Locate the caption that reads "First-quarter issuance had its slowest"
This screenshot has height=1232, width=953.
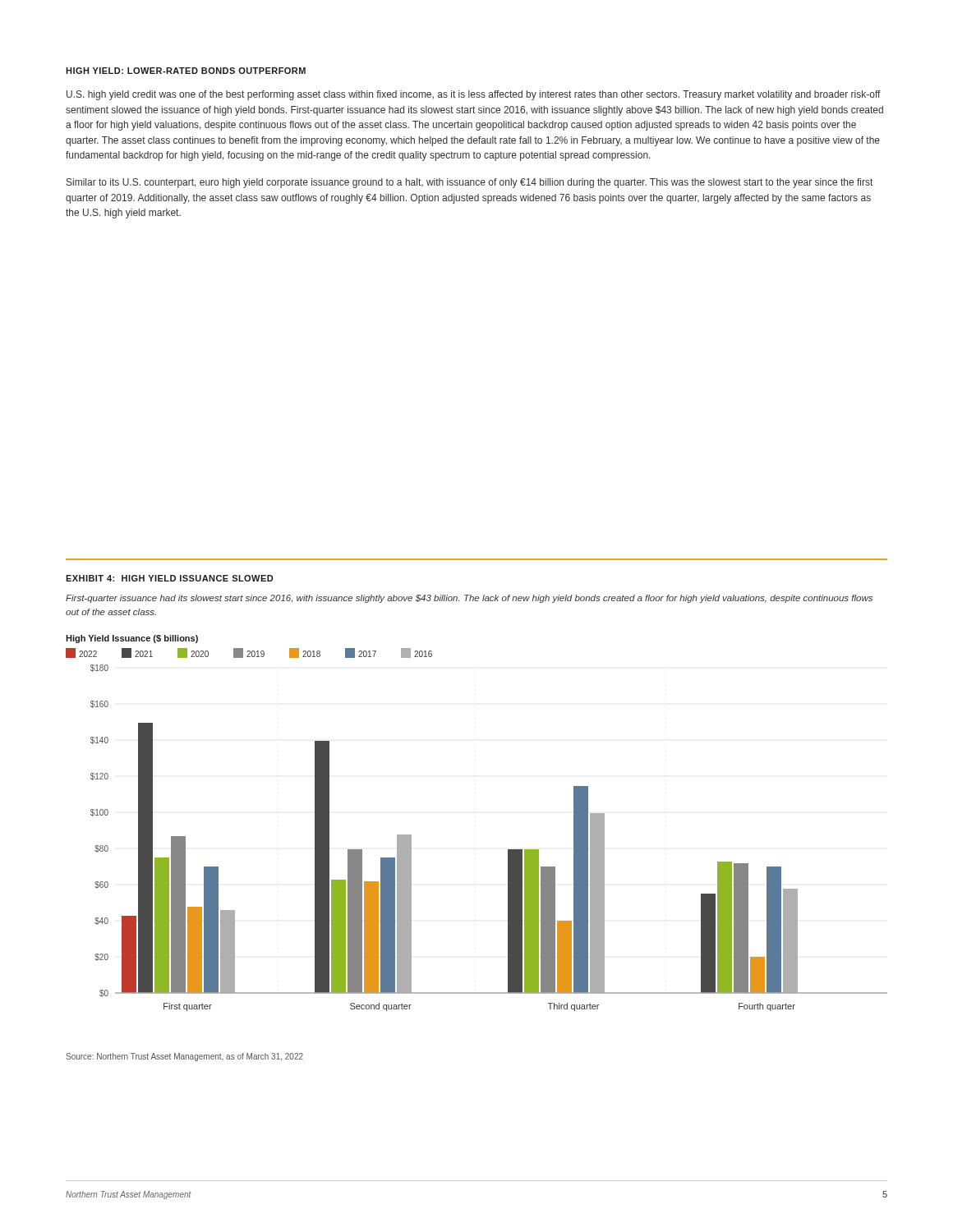tap(469, 605)
